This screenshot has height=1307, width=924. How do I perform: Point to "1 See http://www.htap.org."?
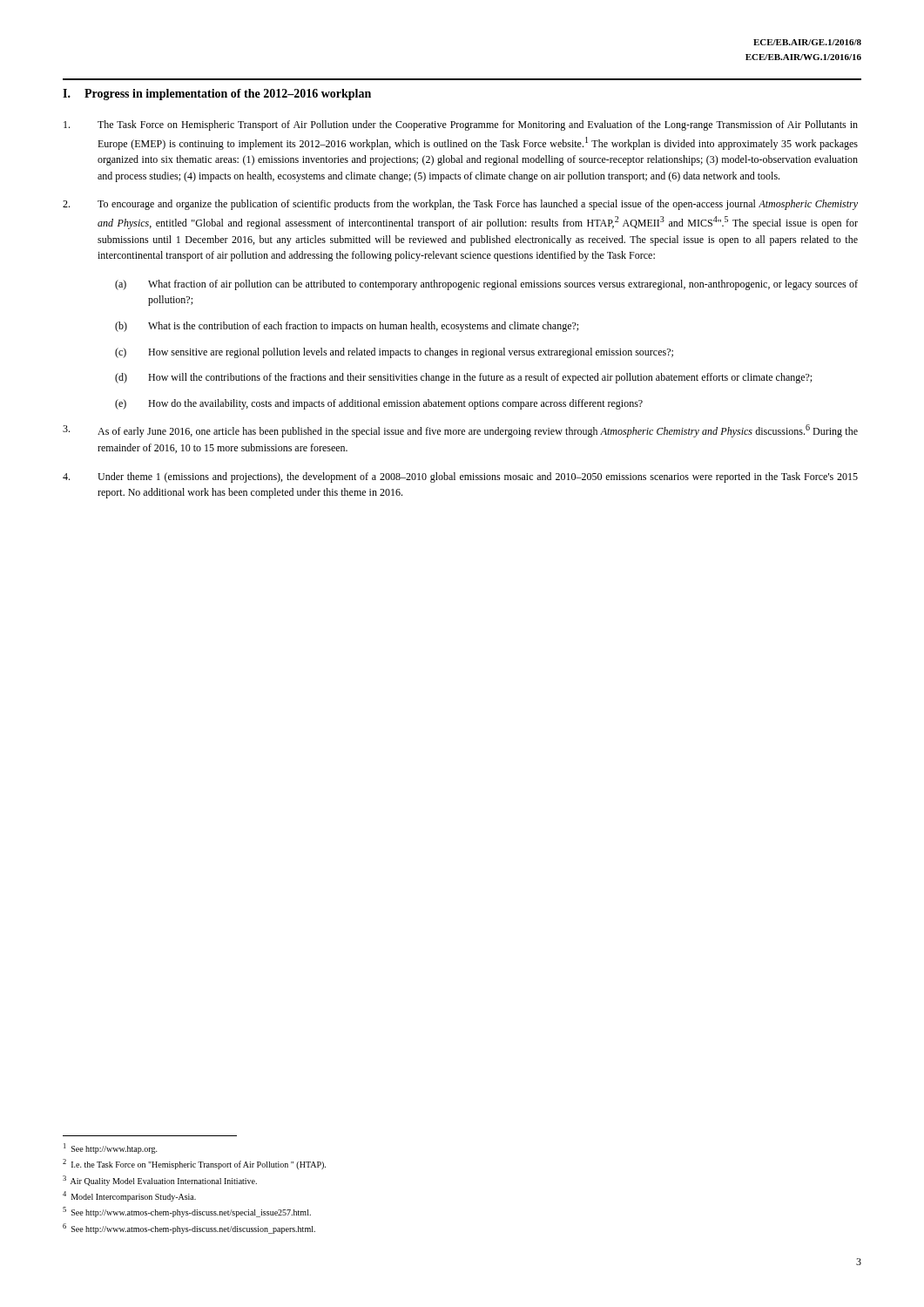110,1148
